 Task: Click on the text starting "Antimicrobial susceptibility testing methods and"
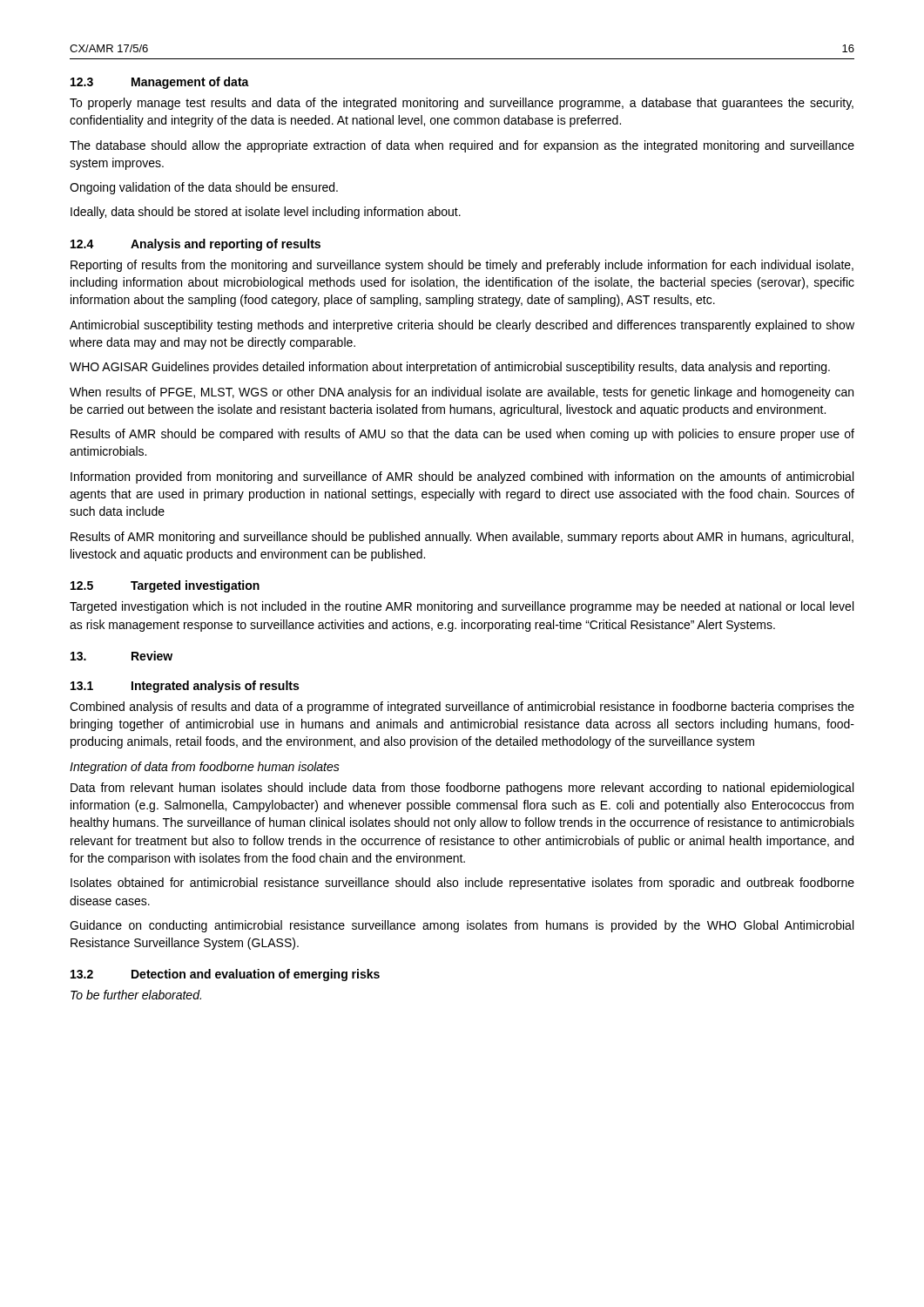(462, 334)
